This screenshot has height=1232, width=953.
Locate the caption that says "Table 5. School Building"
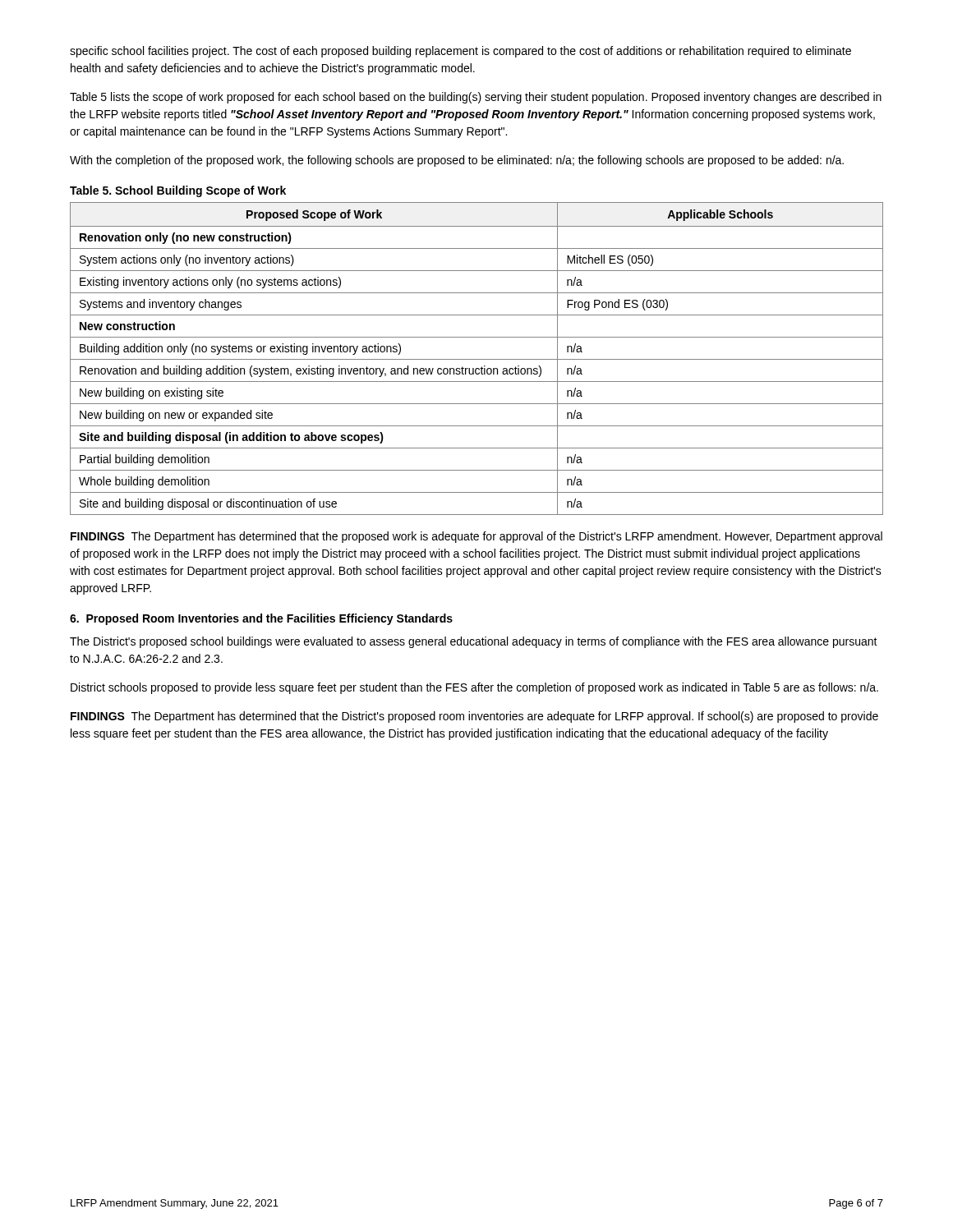pos(178,191)
